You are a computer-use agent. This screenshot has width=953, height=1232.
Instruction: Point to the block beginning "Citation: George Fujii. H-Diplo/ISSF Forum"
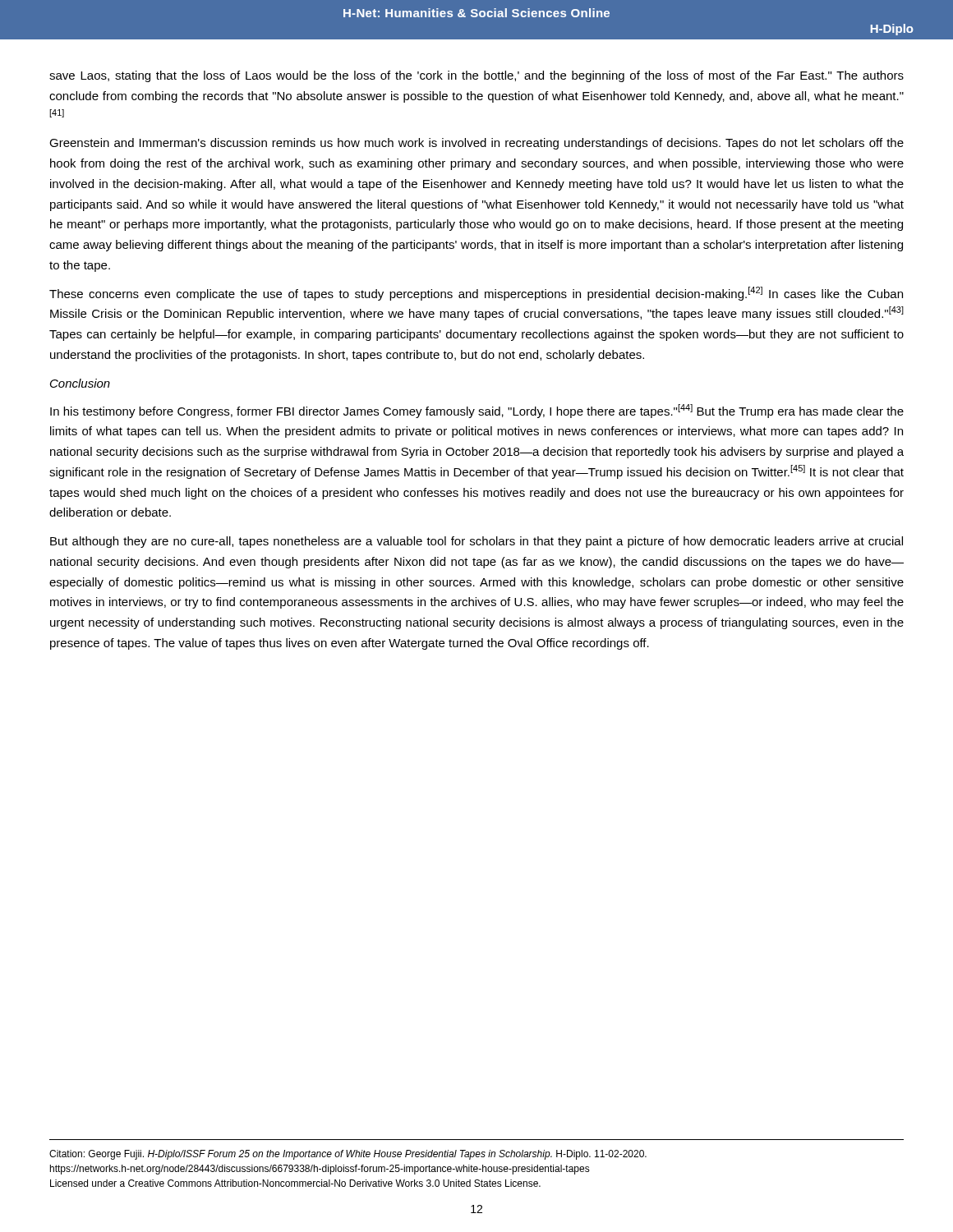click(x=348, y=1169)
